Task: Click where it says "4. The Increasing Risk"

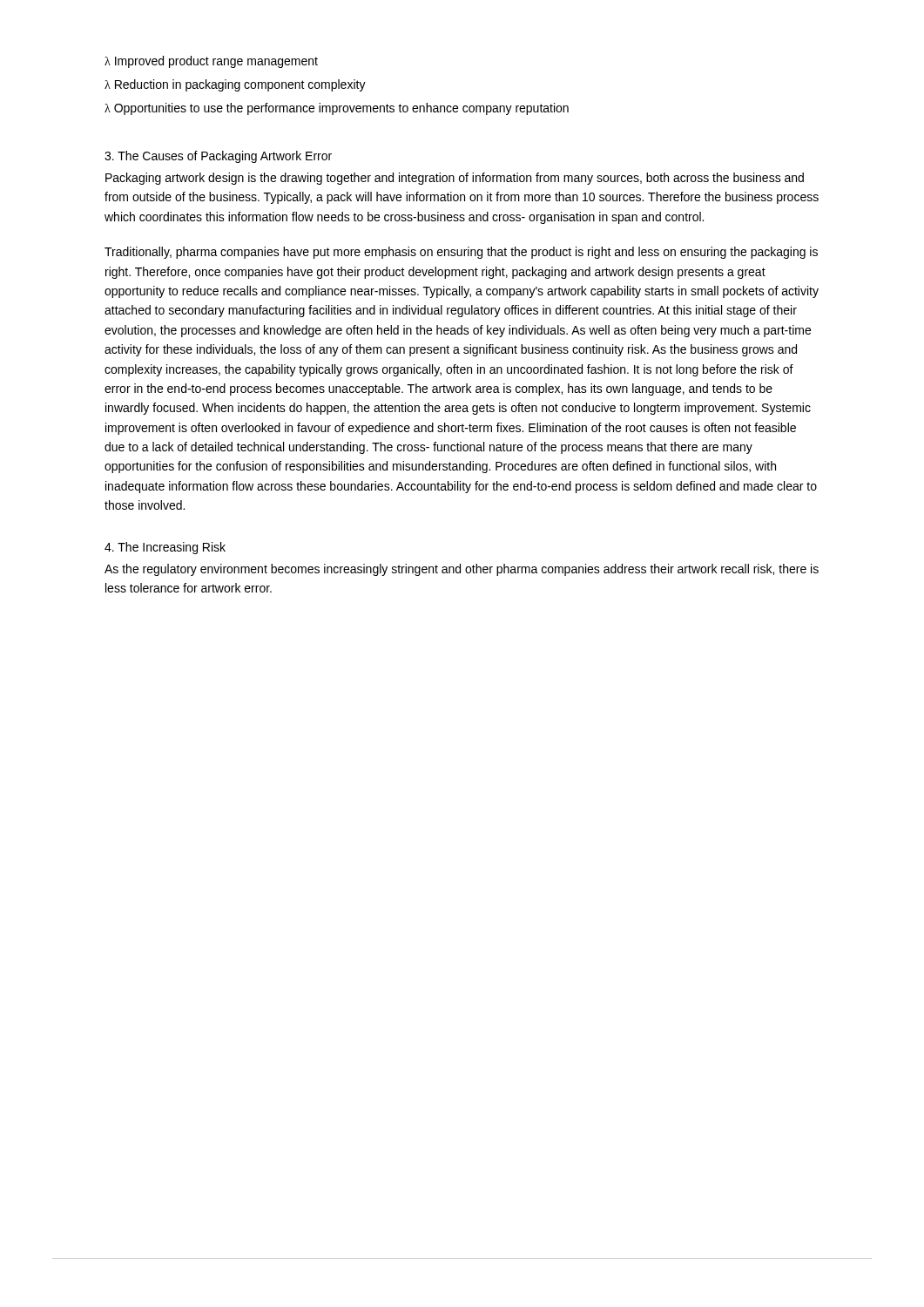Action: coord(165,547)
